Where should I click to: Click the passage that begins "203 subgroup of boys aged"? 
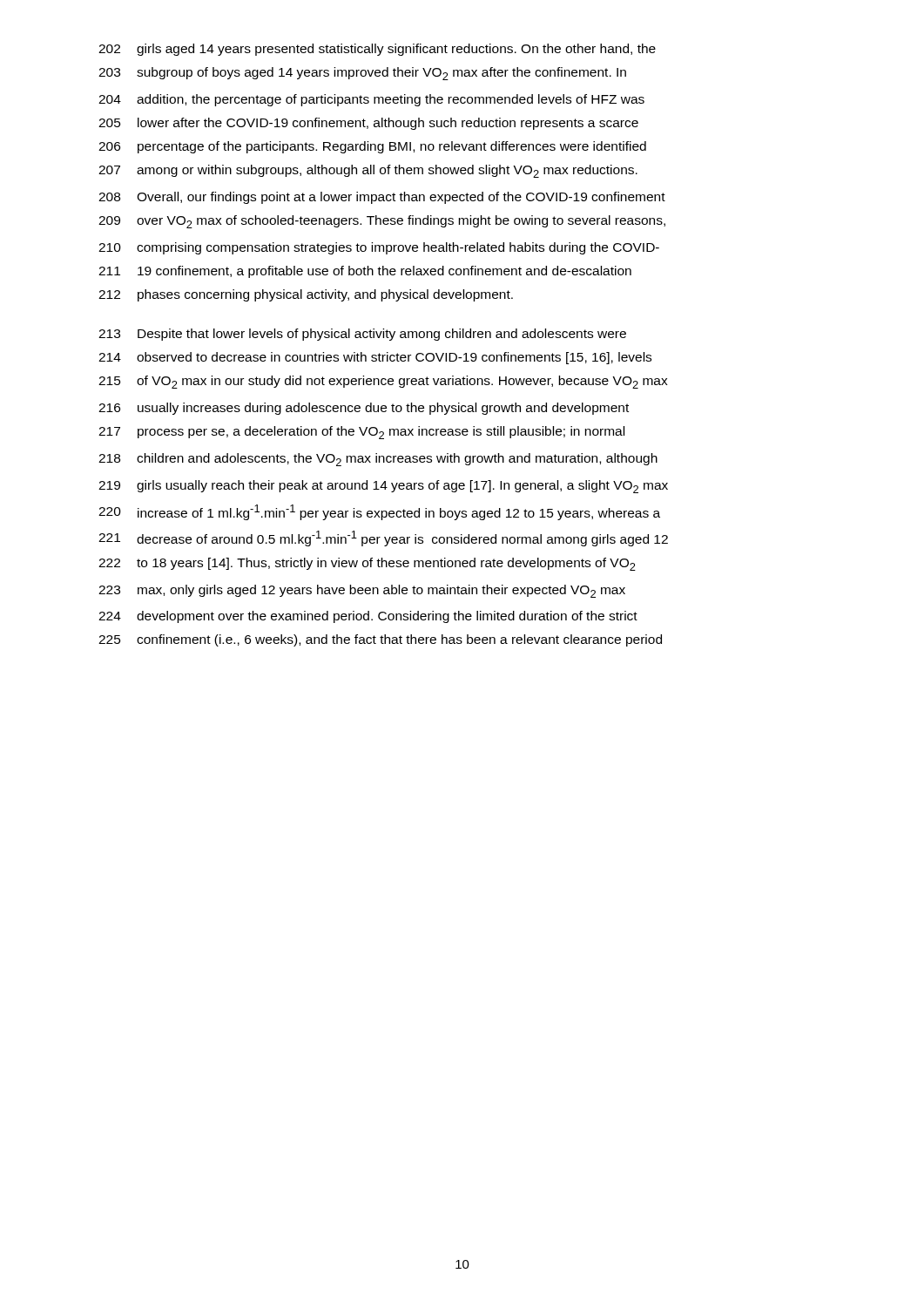(x=473, y=74)
